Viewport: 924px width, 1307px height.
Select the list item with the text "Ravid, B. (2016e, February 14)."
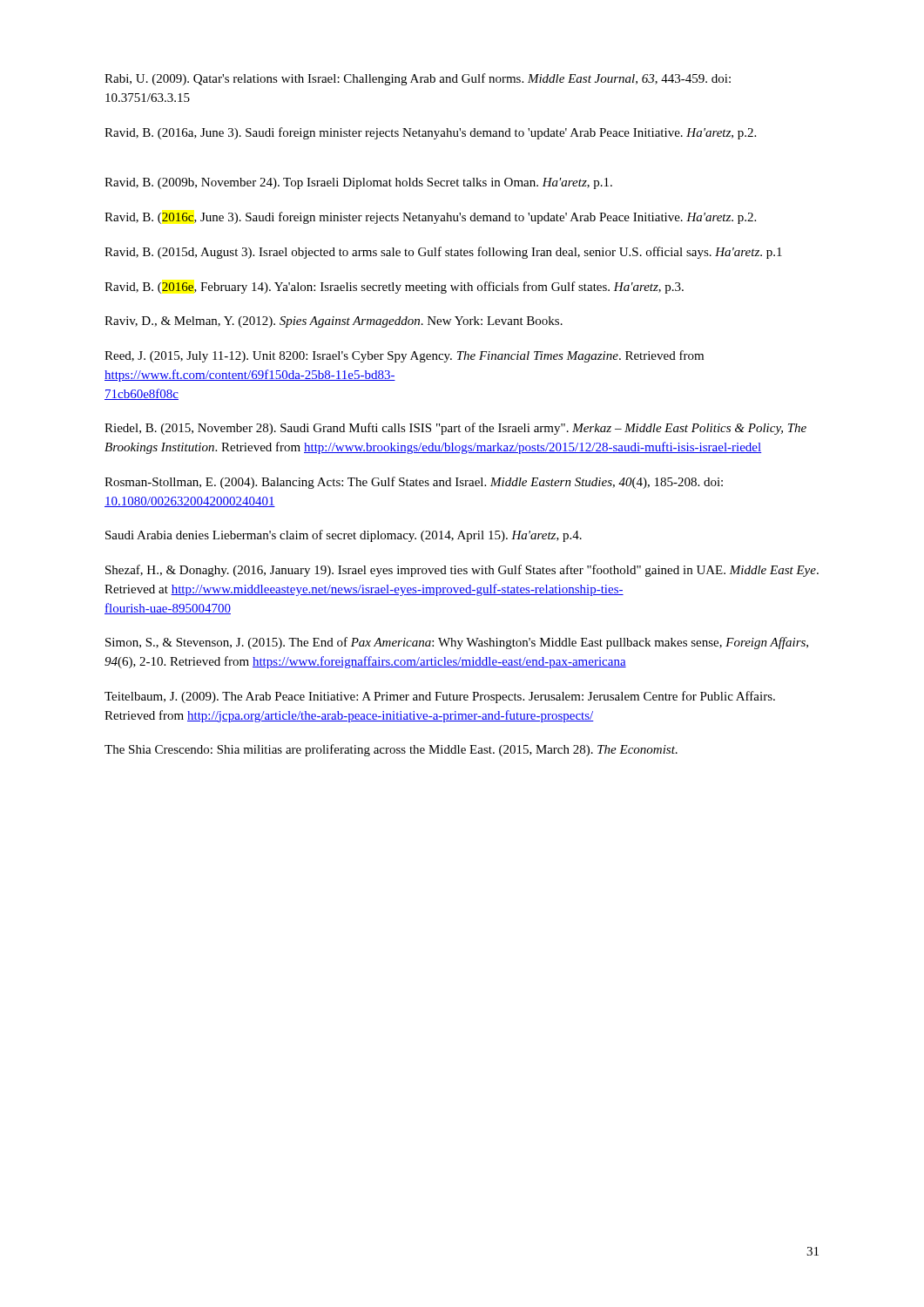click(x=394, y=286)
